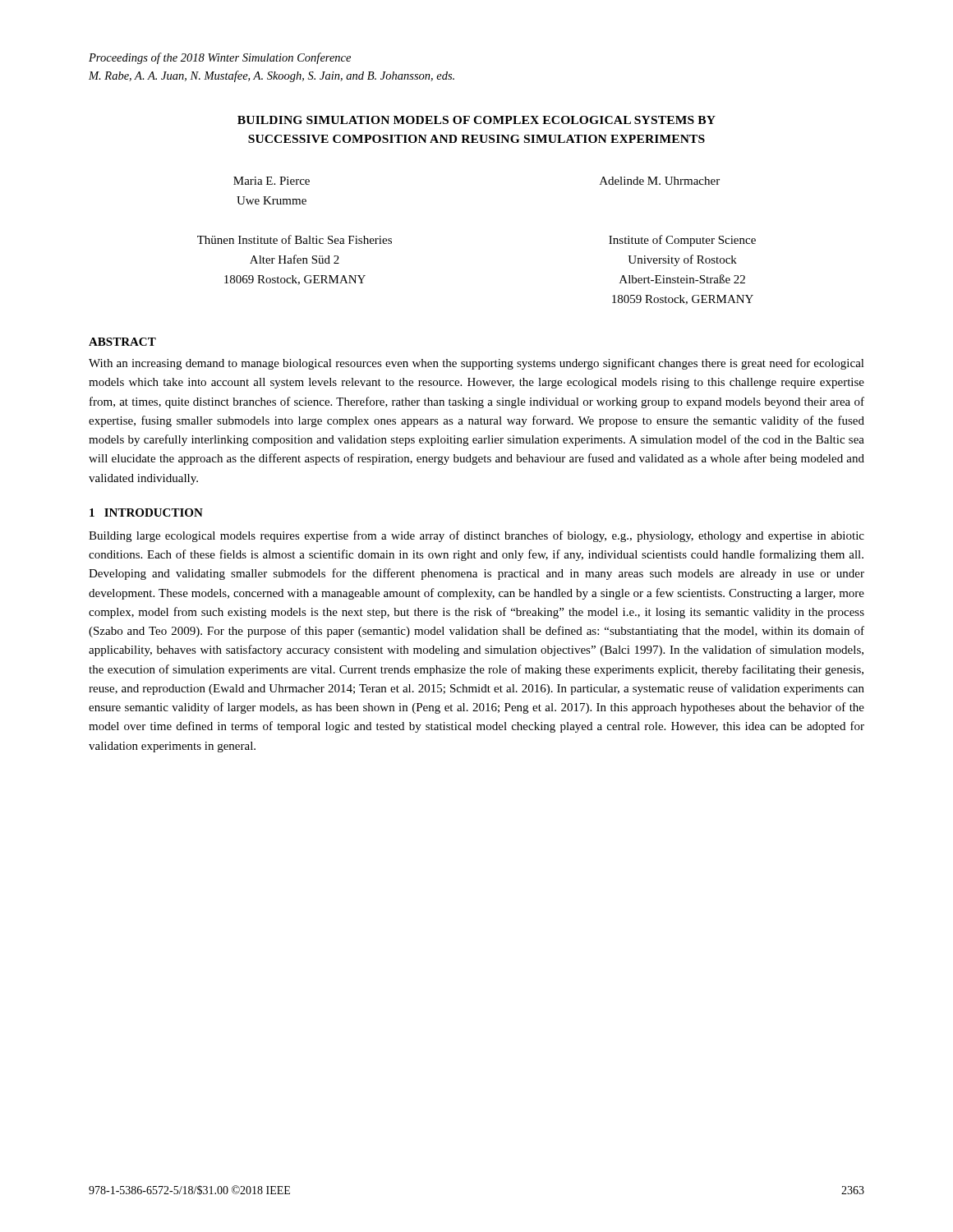The image size is (953, 1232).
Task: Find the text block that reads "With an increasing demand"
Action: [x=476, y=420]
